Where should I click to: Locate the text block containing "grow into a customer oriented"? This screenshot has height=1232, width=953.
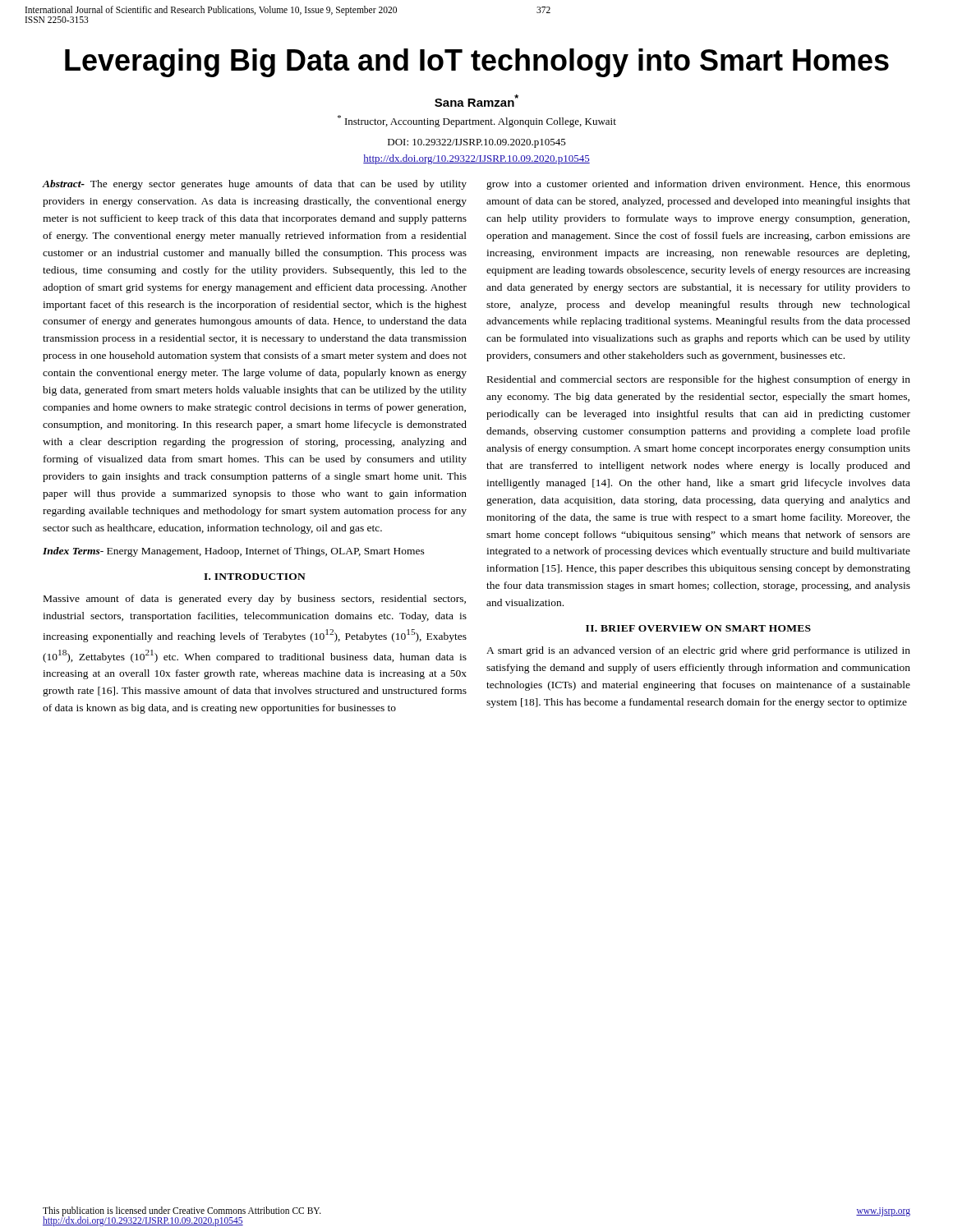click(x=698, y=270)
